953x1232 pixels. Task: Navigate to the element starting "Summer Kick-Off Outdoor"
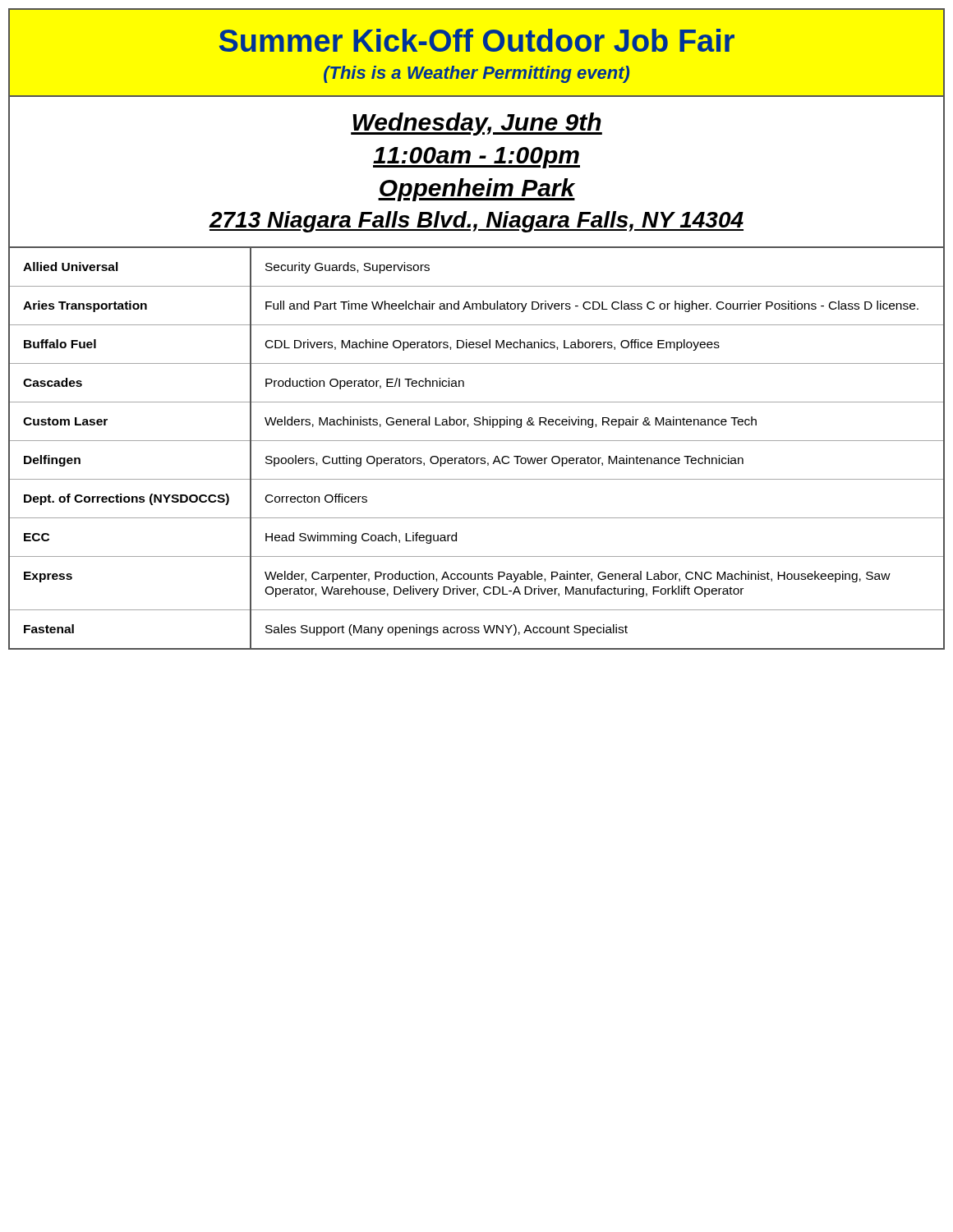pos(476,54)
